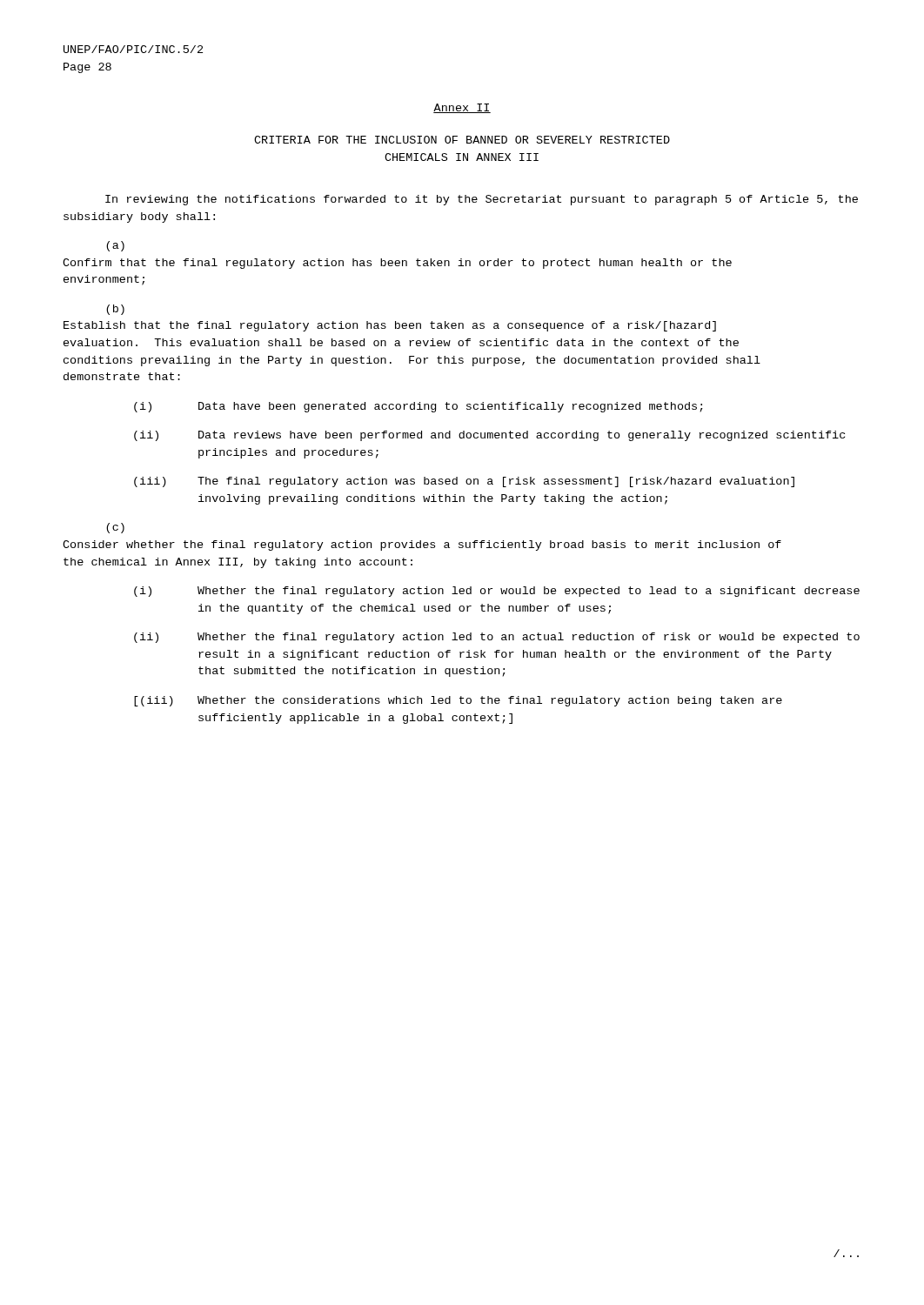Point to the text block starting "(i) Data have been generated"
This screenshot has height=1305, width=924.
(497, 407)
